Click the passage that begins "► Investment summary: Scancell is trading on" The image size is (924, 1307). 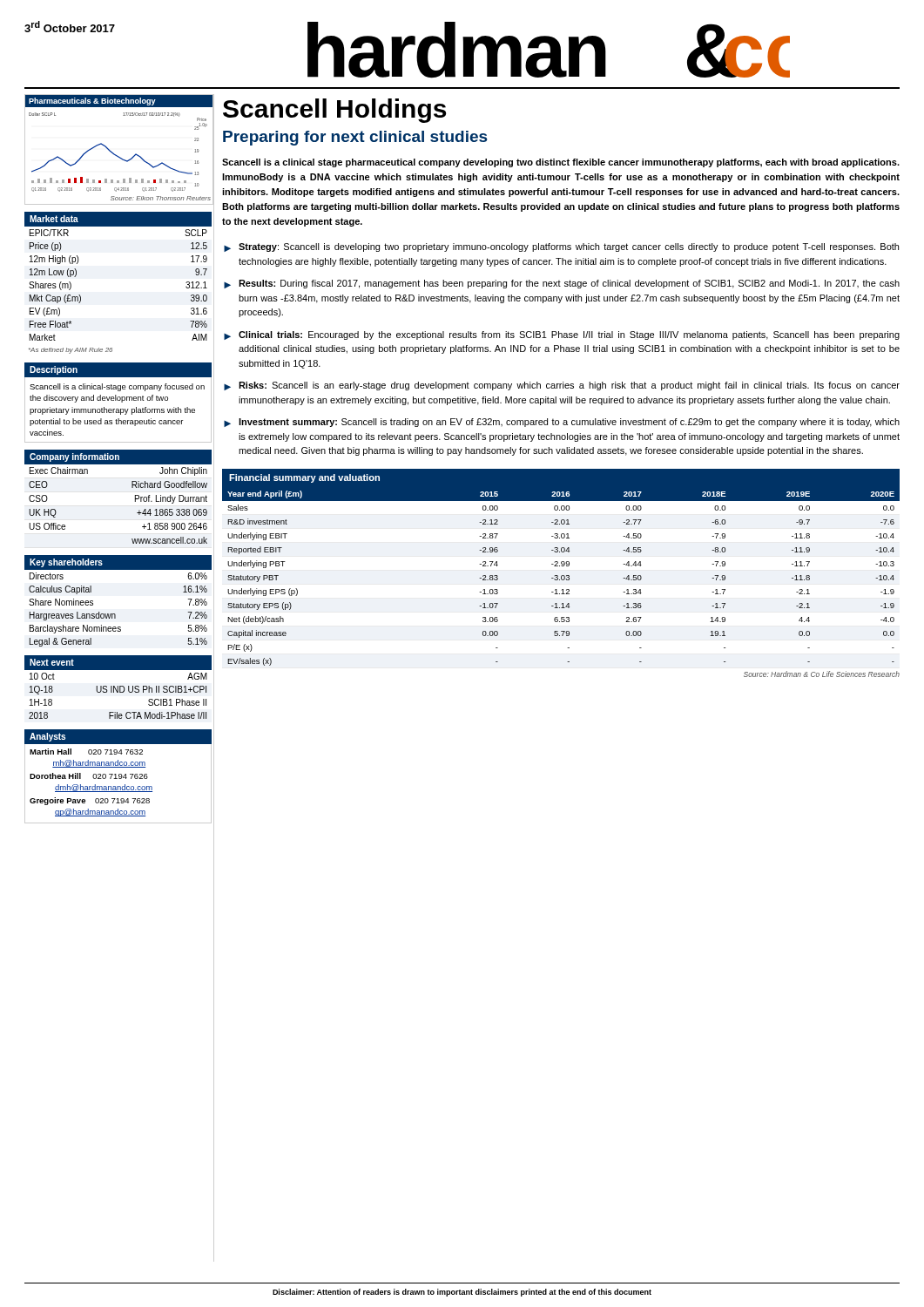click(x=561, y=437)
